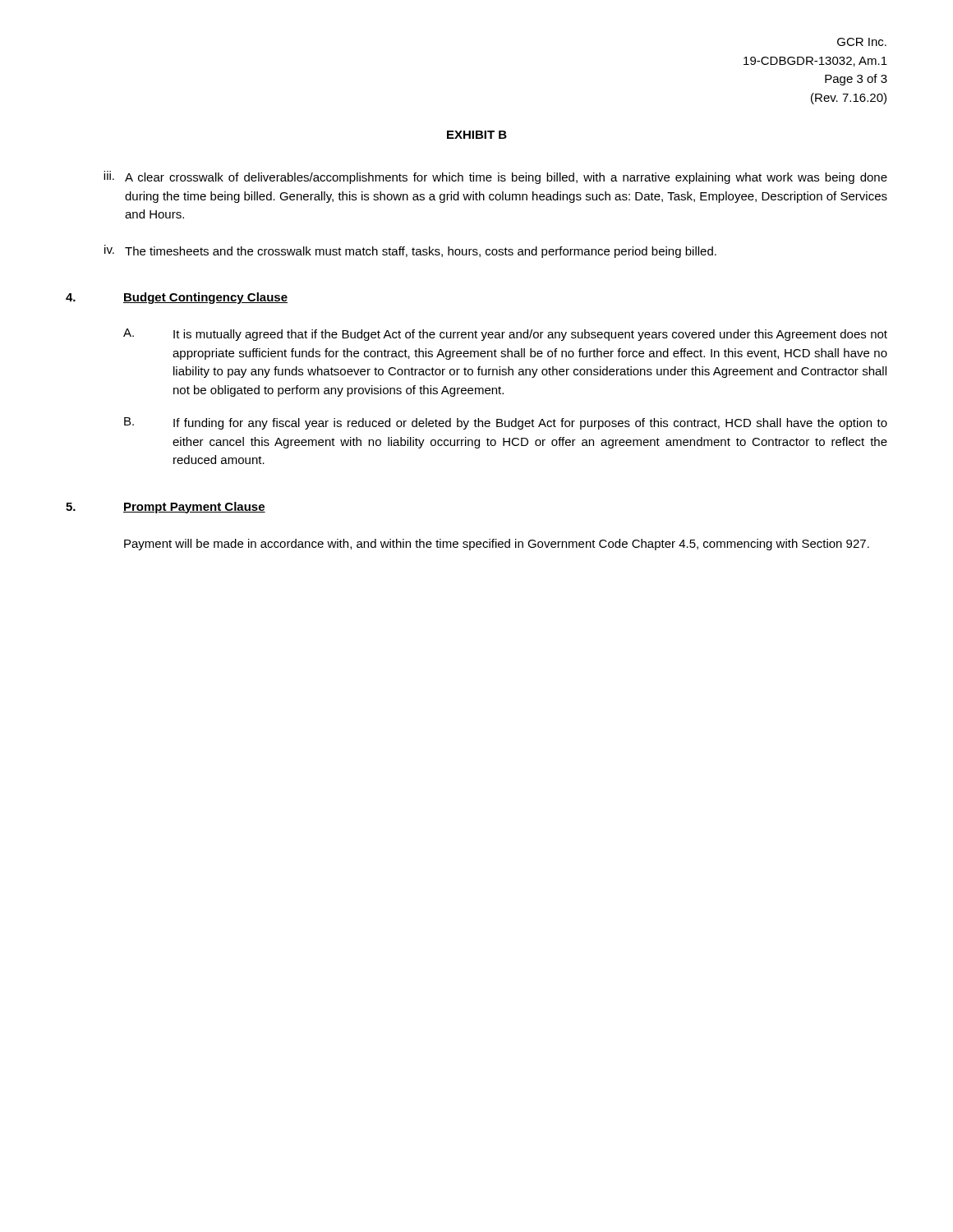Locate the region starting "5. Prompt Payment Clause"
Viewport: 953px width, 1232px height.
coord(165,506)
